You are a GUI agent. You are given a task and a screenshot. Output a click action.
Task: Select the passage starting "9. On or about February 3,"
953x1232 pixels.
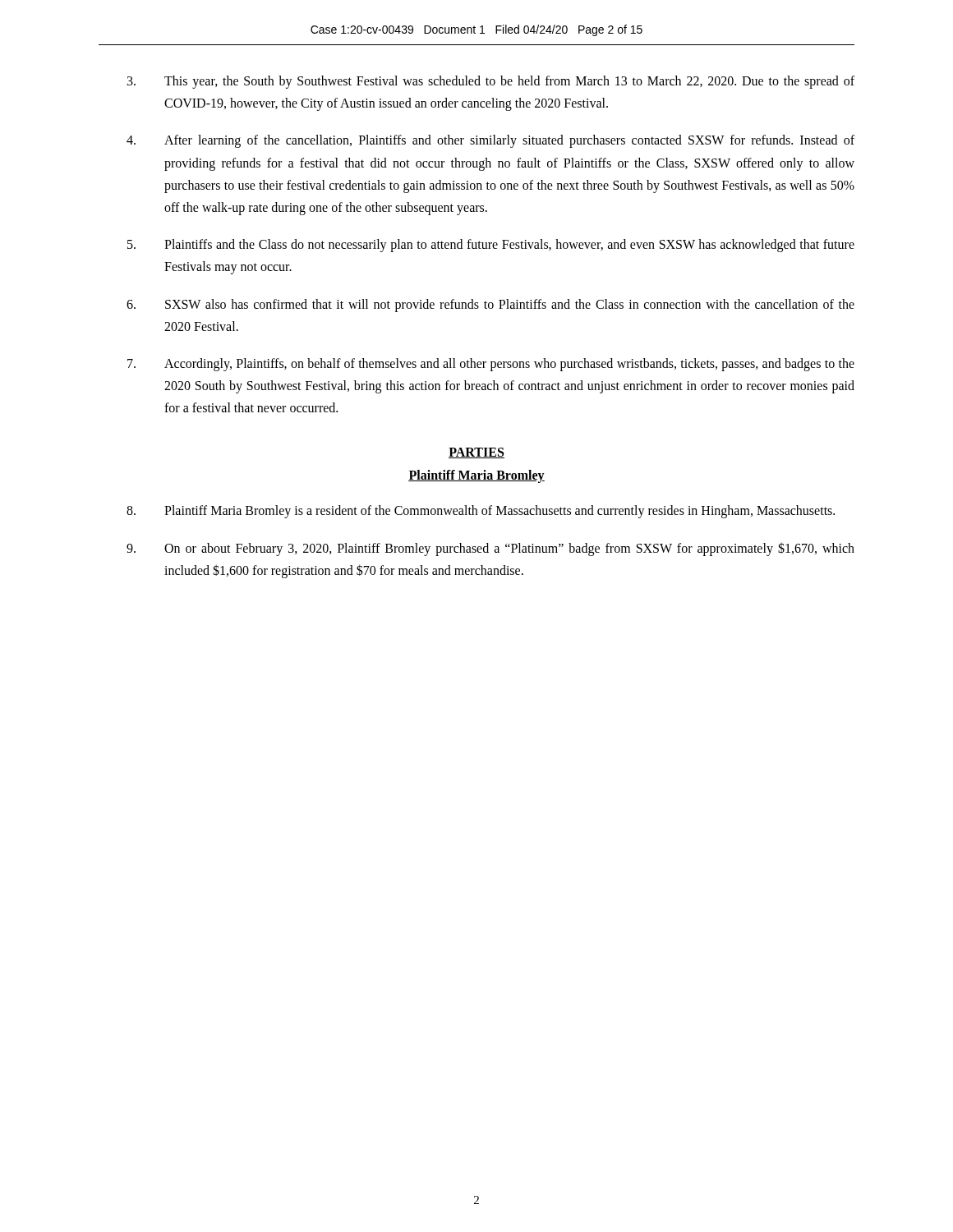[x=476, y=559]
